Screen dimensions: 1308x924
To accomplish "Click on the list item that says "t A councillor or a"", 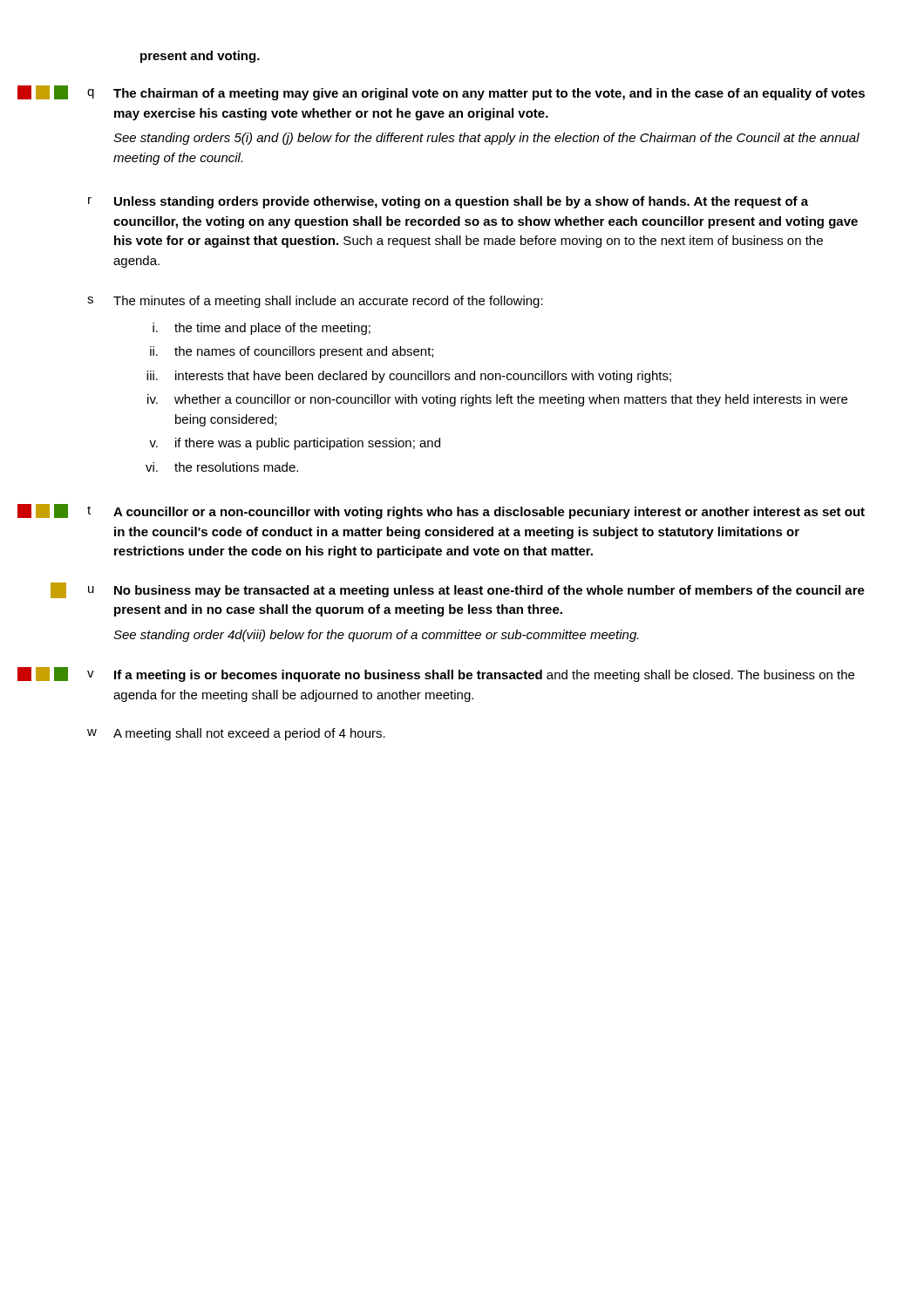I will coord(479,532).
